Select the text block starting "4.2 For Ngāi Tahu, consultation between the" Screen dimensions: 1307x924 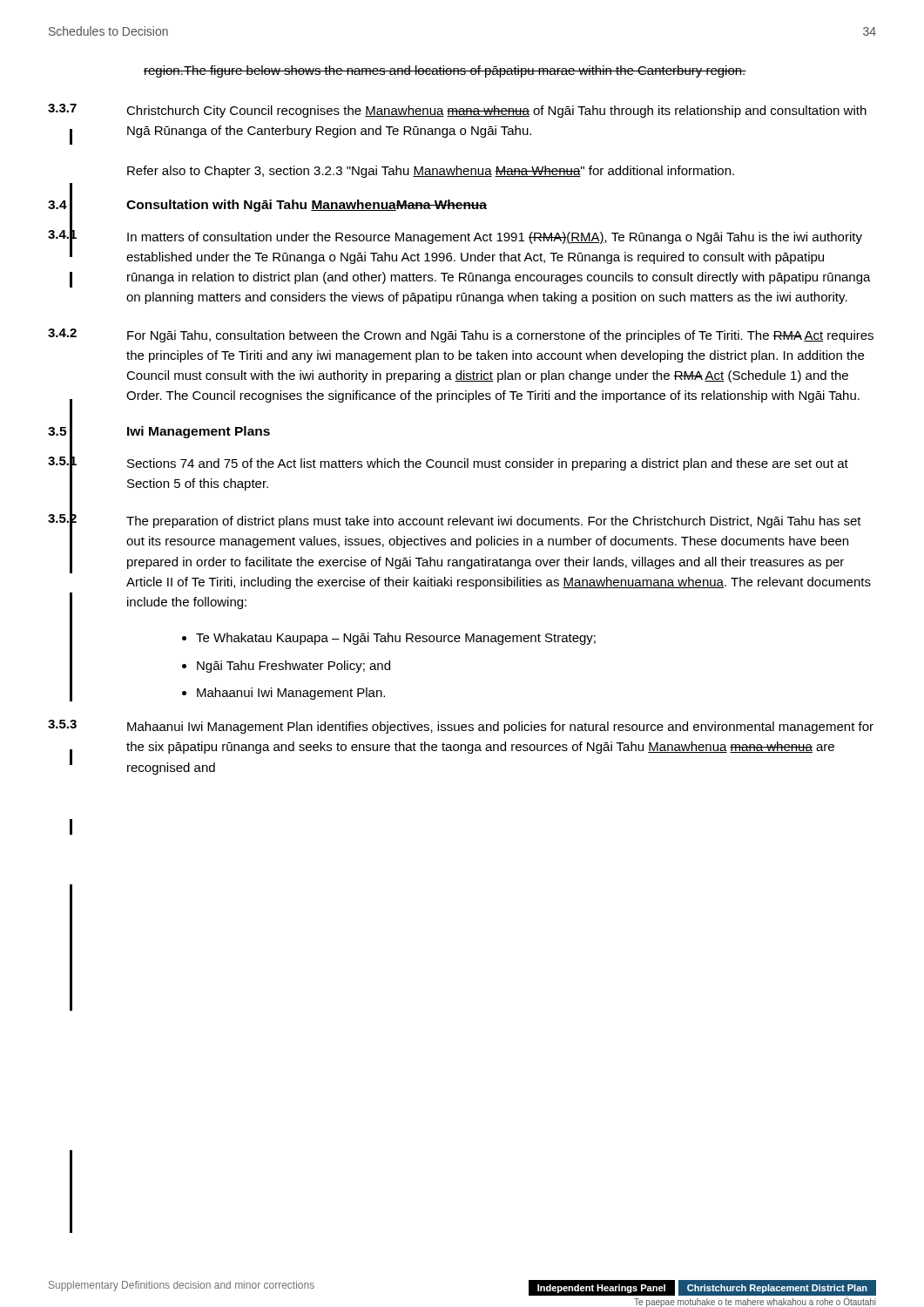(x=462, y=365)
